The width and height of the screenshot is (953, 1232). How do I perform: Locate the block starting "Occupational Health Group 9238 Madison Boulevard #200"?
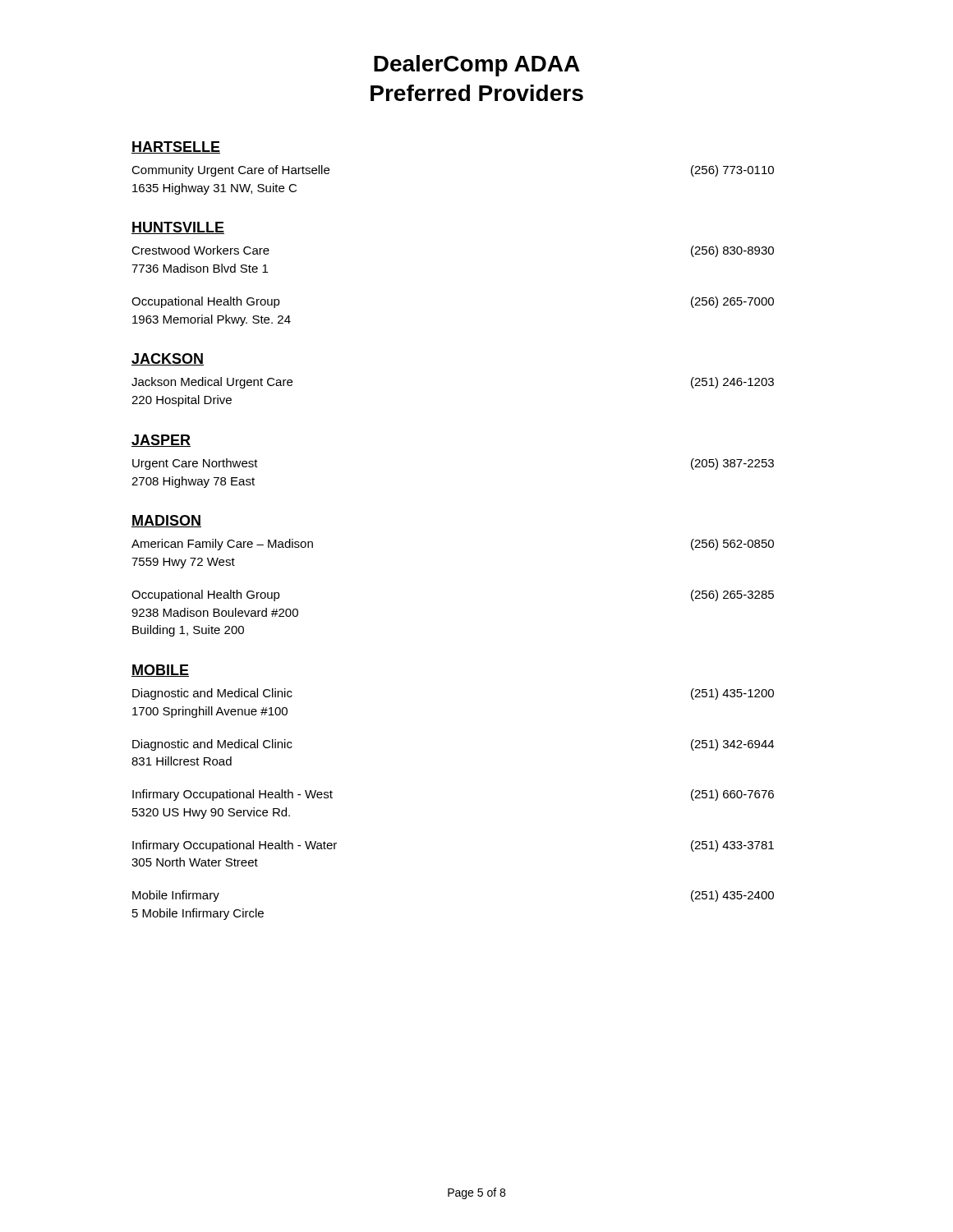pyautogui.click(x=212, y=595)
